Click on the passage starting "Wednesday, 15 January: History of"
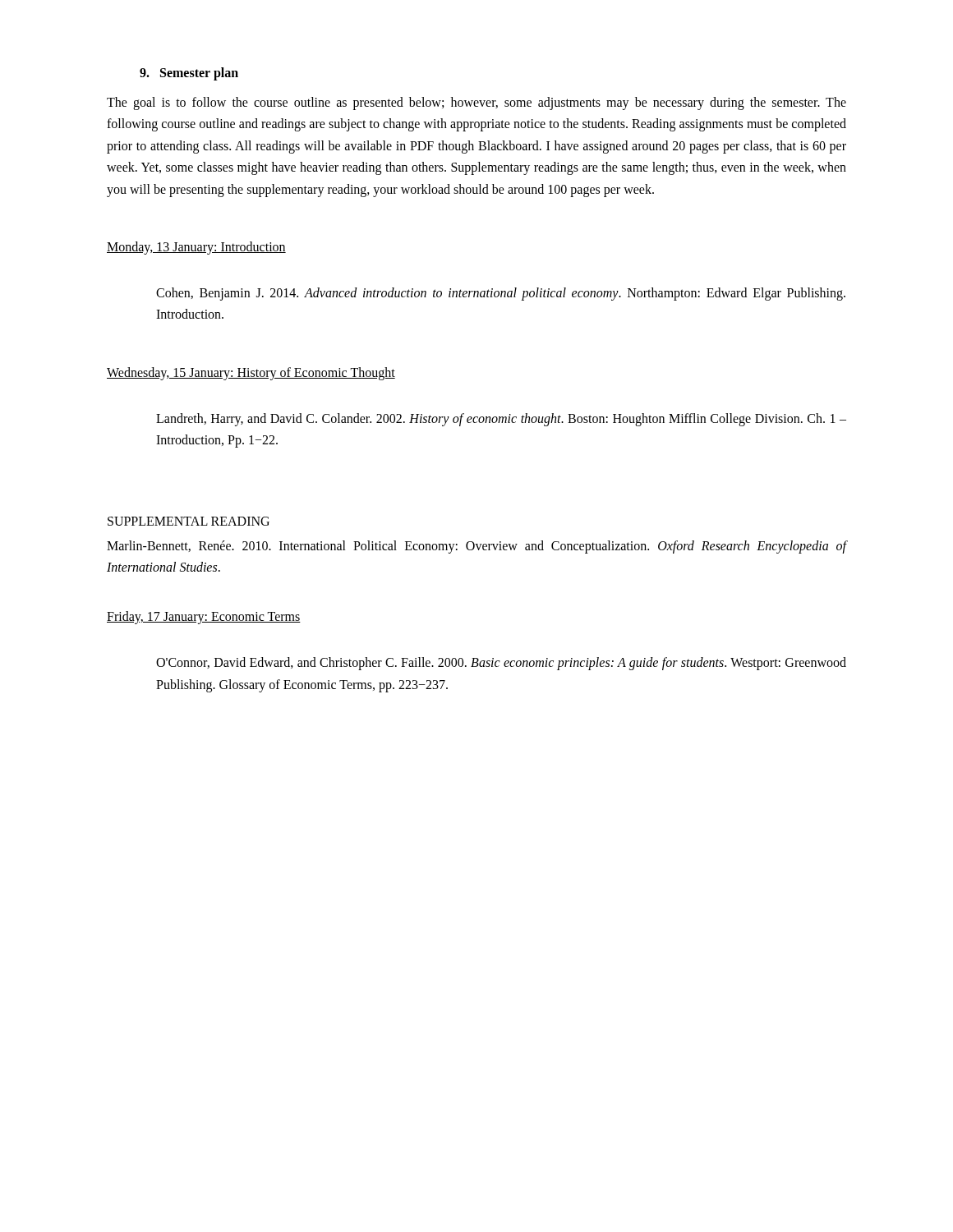This screenshot has height=1232, width=953. pyautogui.click(x=251, y=372)
